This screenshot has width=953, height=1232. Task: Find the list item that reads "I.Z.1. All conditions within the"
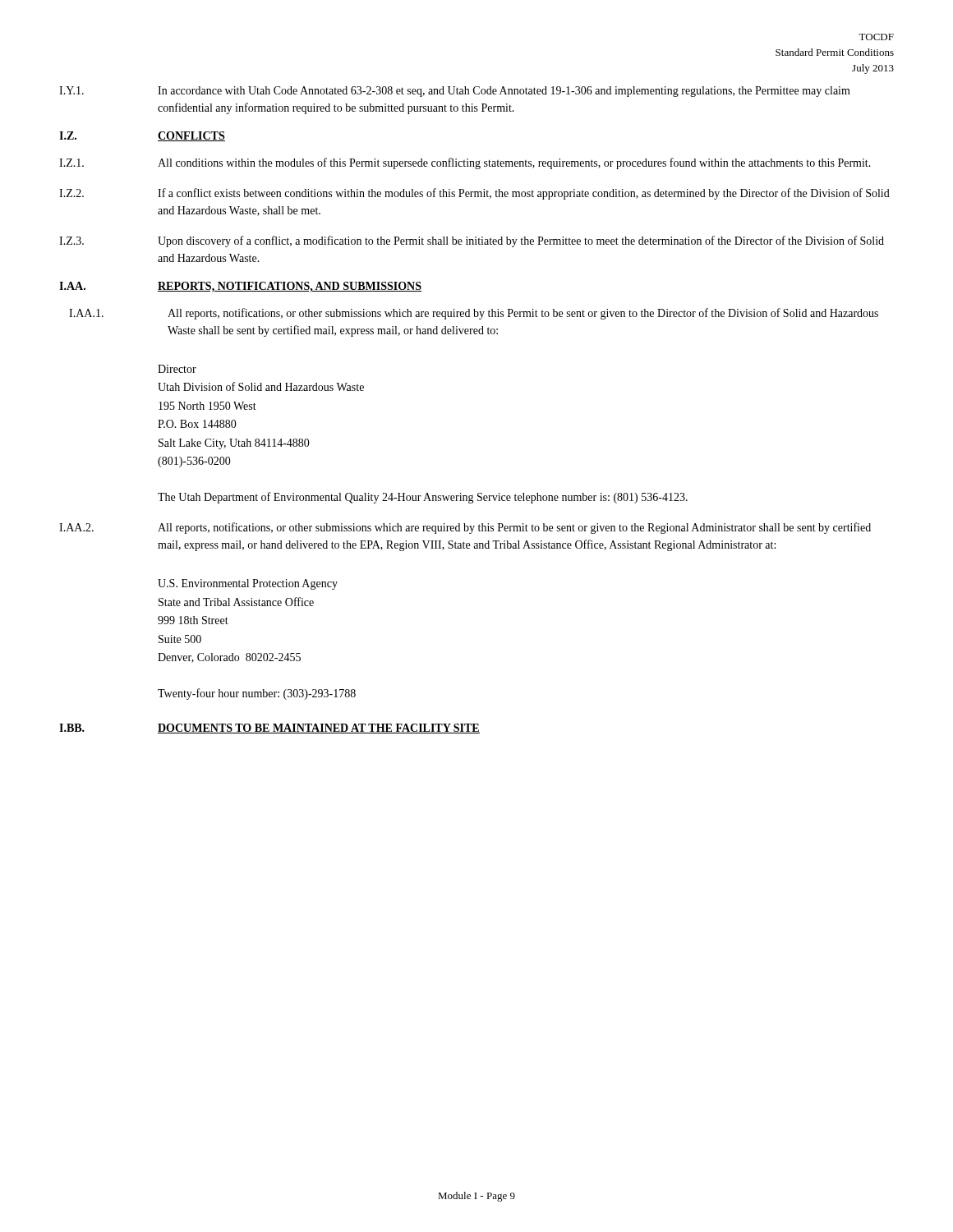click(476, 163)
